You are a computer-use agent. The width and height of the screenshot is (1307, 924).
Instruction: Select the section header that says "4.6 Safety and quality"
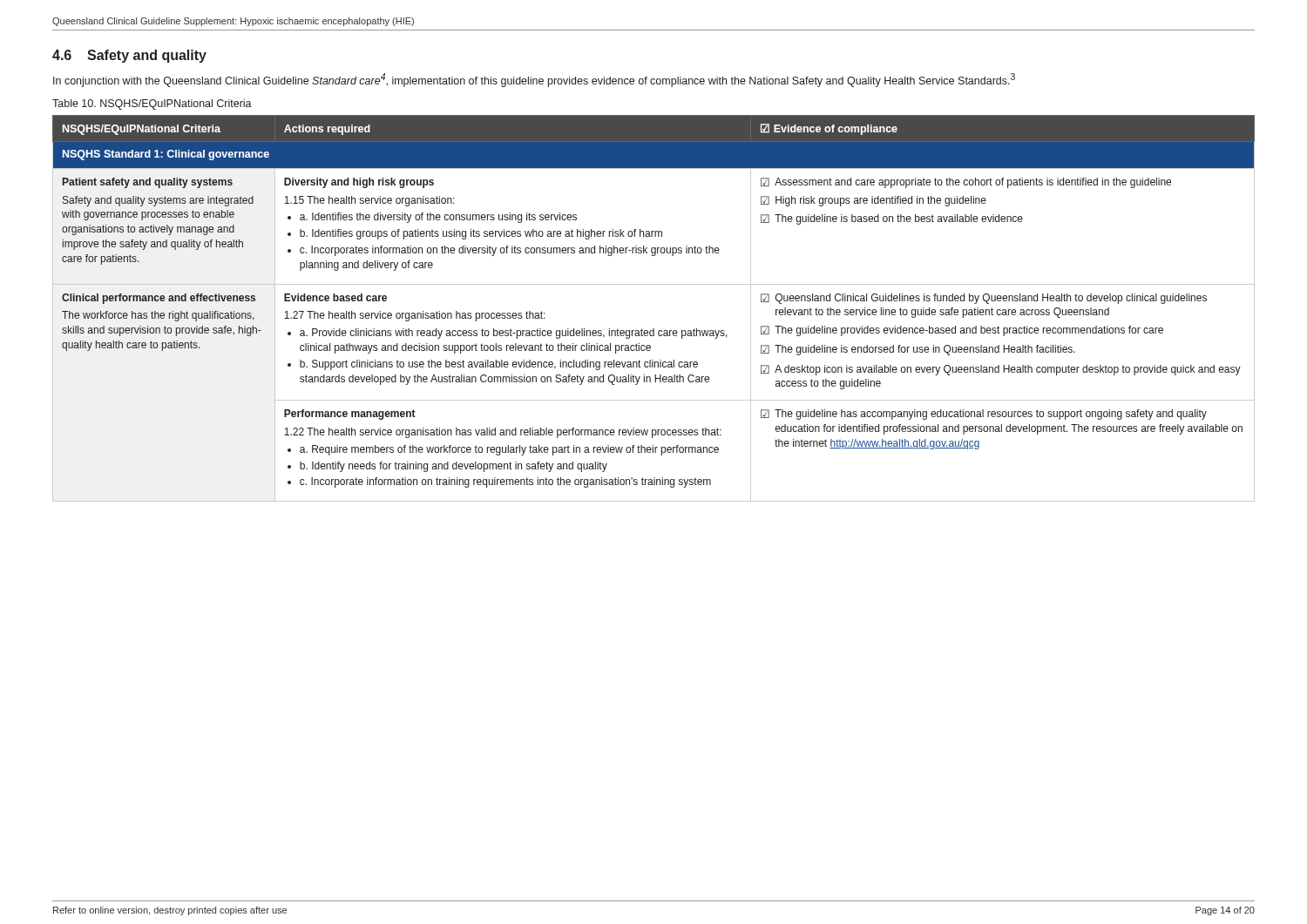pyautogui.click(x=129, y=55)
